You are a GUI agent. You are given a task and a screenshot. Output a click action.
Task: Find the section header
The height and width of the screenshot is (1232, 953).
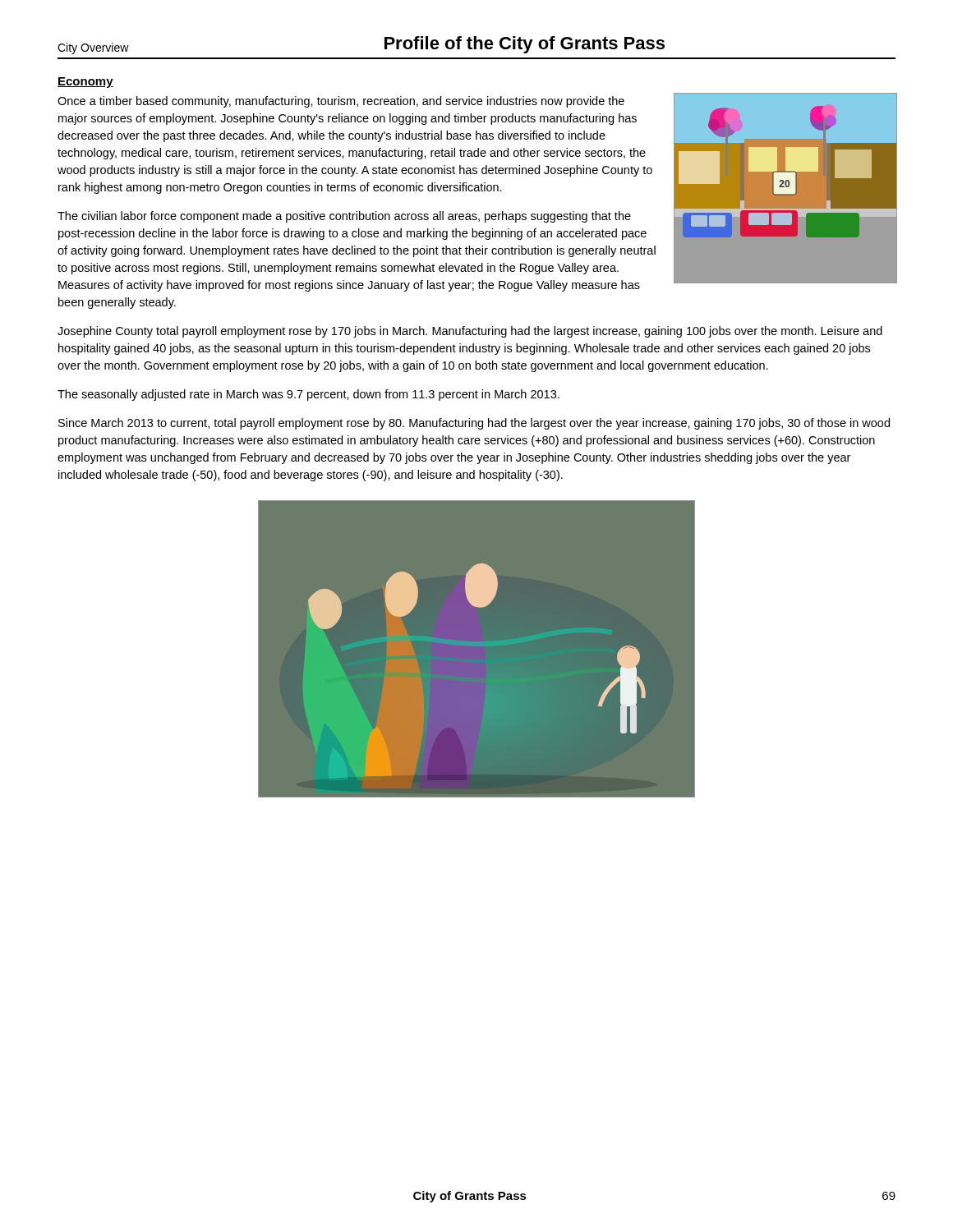pos(85,81)
